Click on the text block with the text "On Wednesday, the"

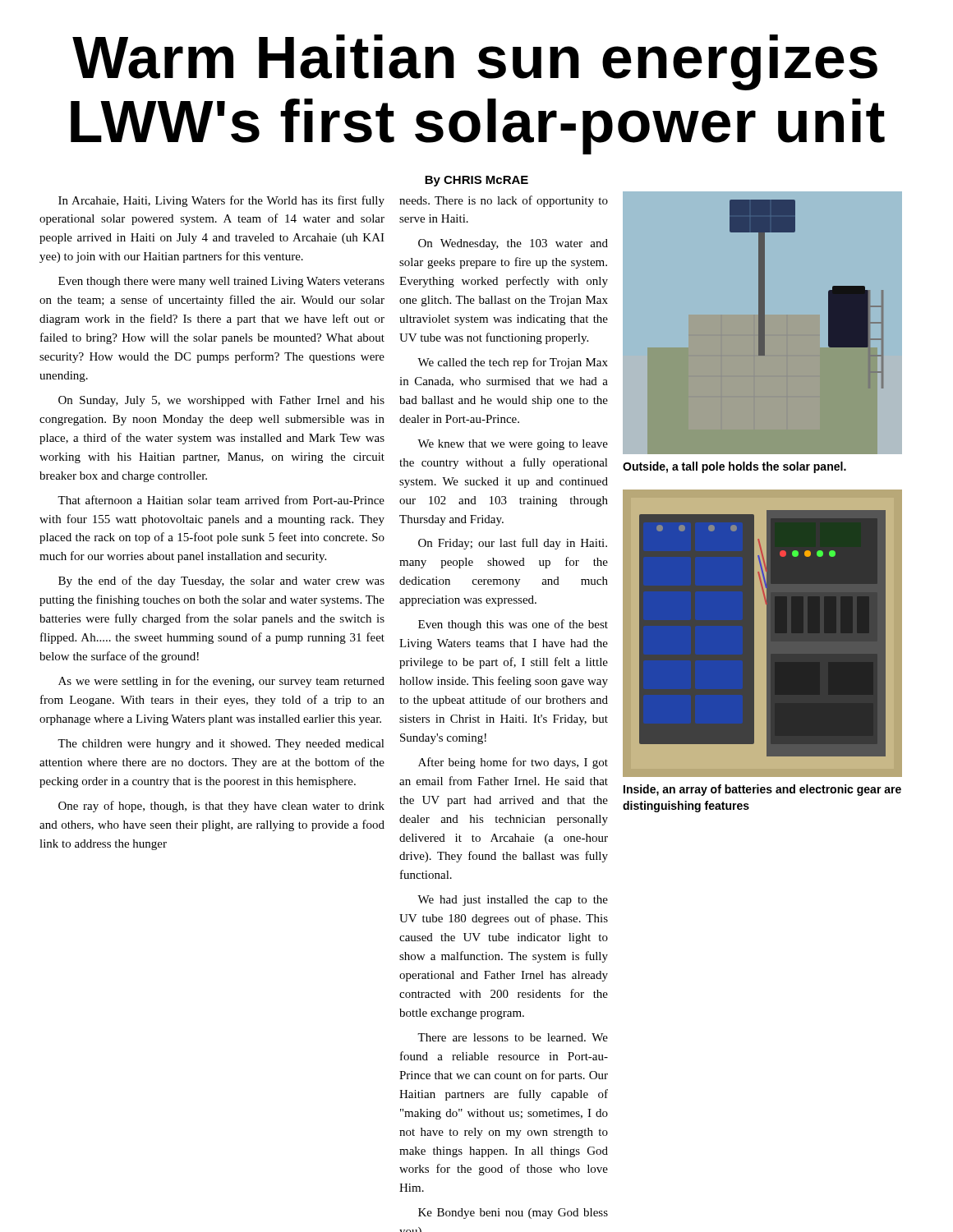pyautogui.click(x=504, y=291)
